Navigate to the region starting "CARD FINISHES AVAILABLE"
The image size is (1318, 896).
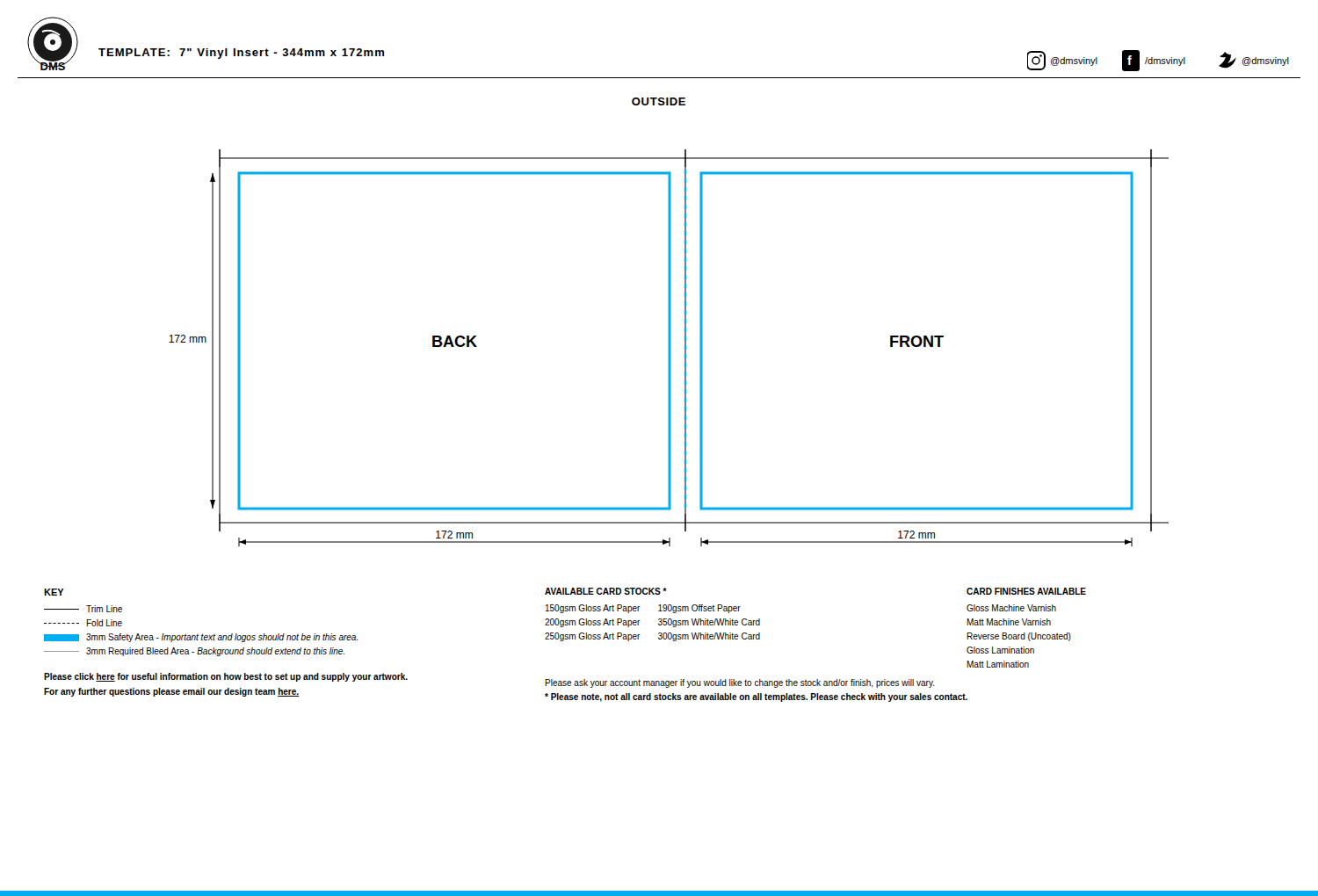[1026, 592]
